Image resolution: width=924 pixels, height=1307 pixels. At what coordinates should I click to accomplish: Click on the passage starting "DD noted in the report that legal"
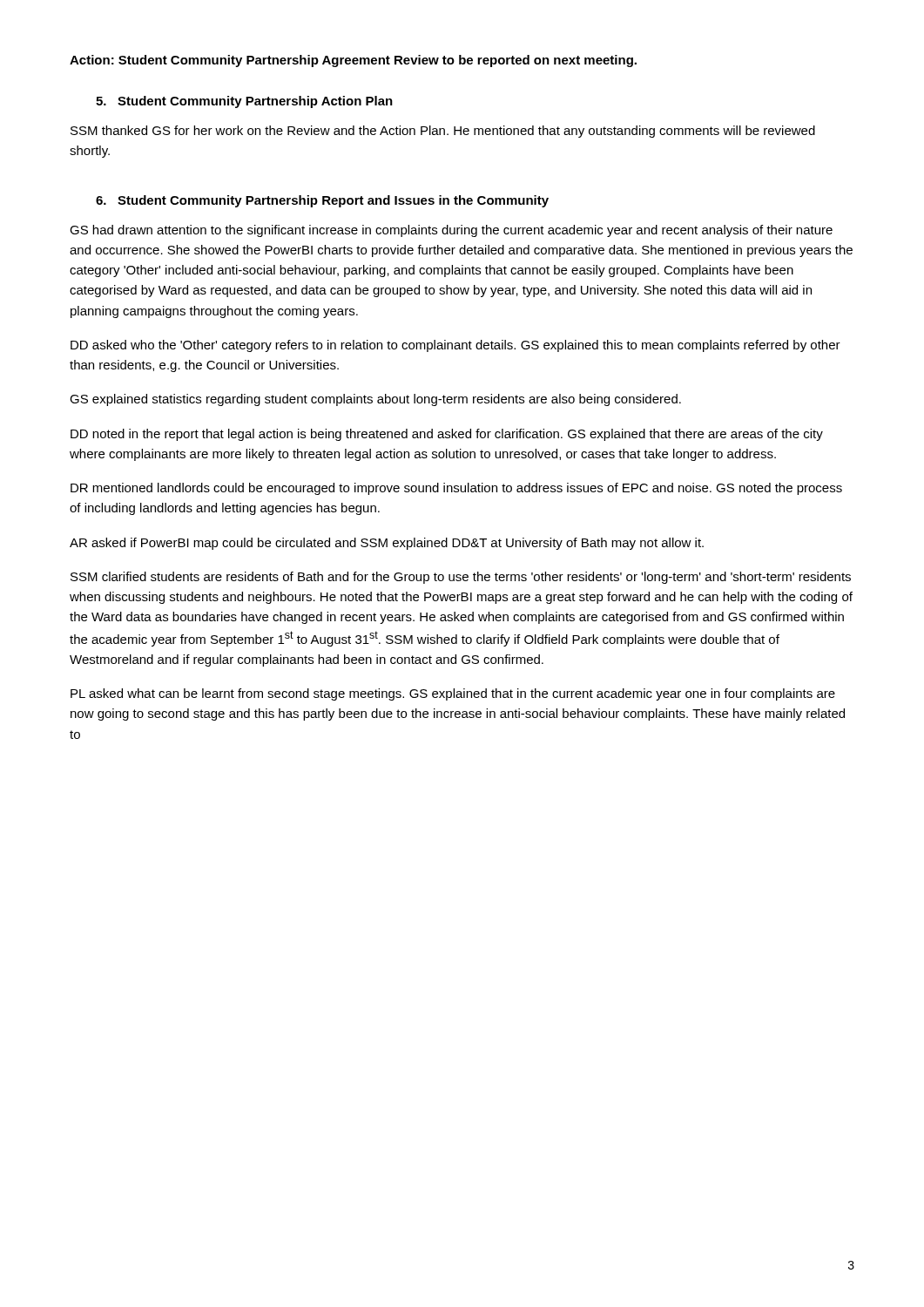pyautogui.click(x=446, y=443)
